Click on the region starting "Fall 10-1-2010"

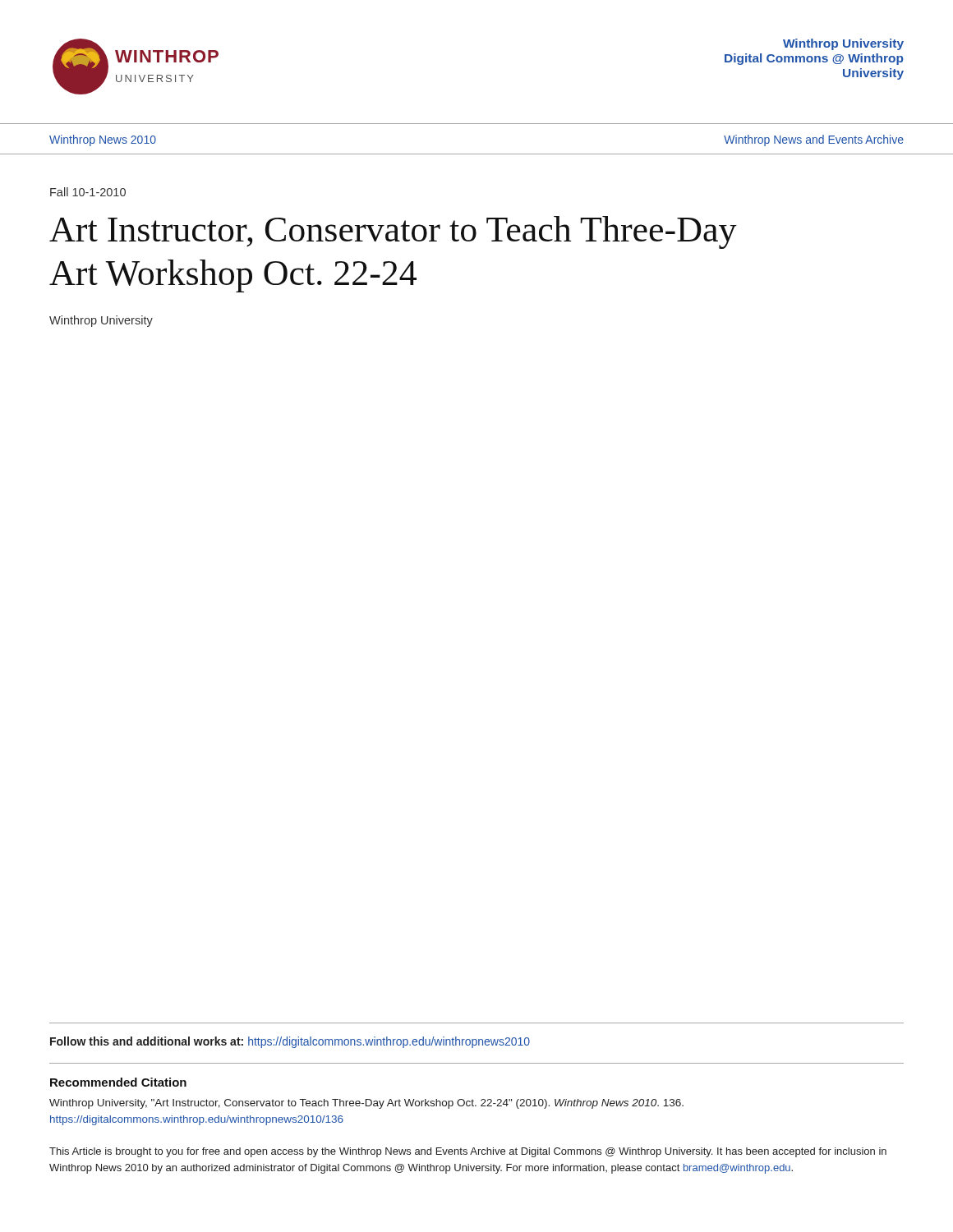pyautogui.click(x=88, y=192)
